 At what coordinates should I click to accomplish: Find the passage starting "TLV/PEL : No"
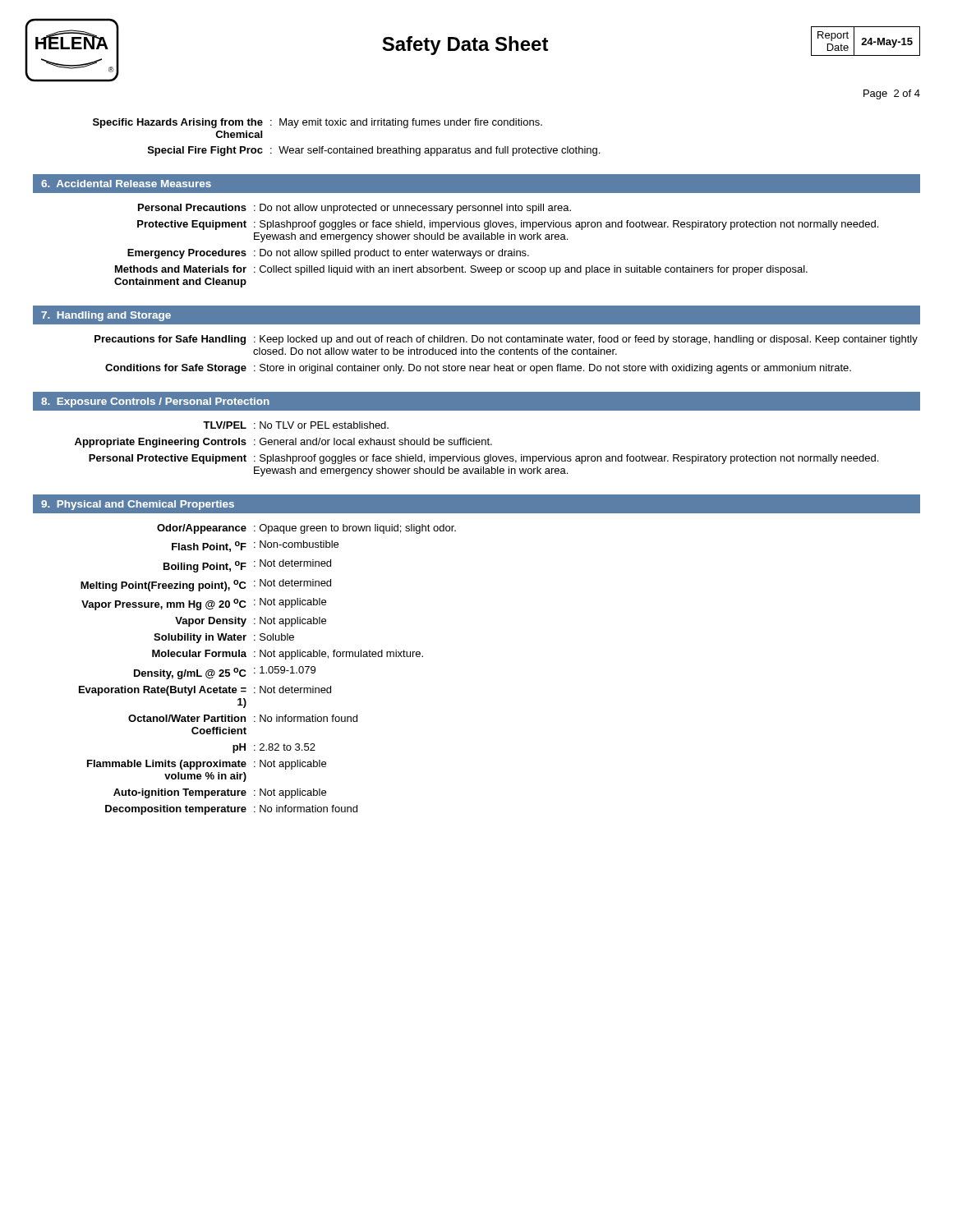[476, 448]
